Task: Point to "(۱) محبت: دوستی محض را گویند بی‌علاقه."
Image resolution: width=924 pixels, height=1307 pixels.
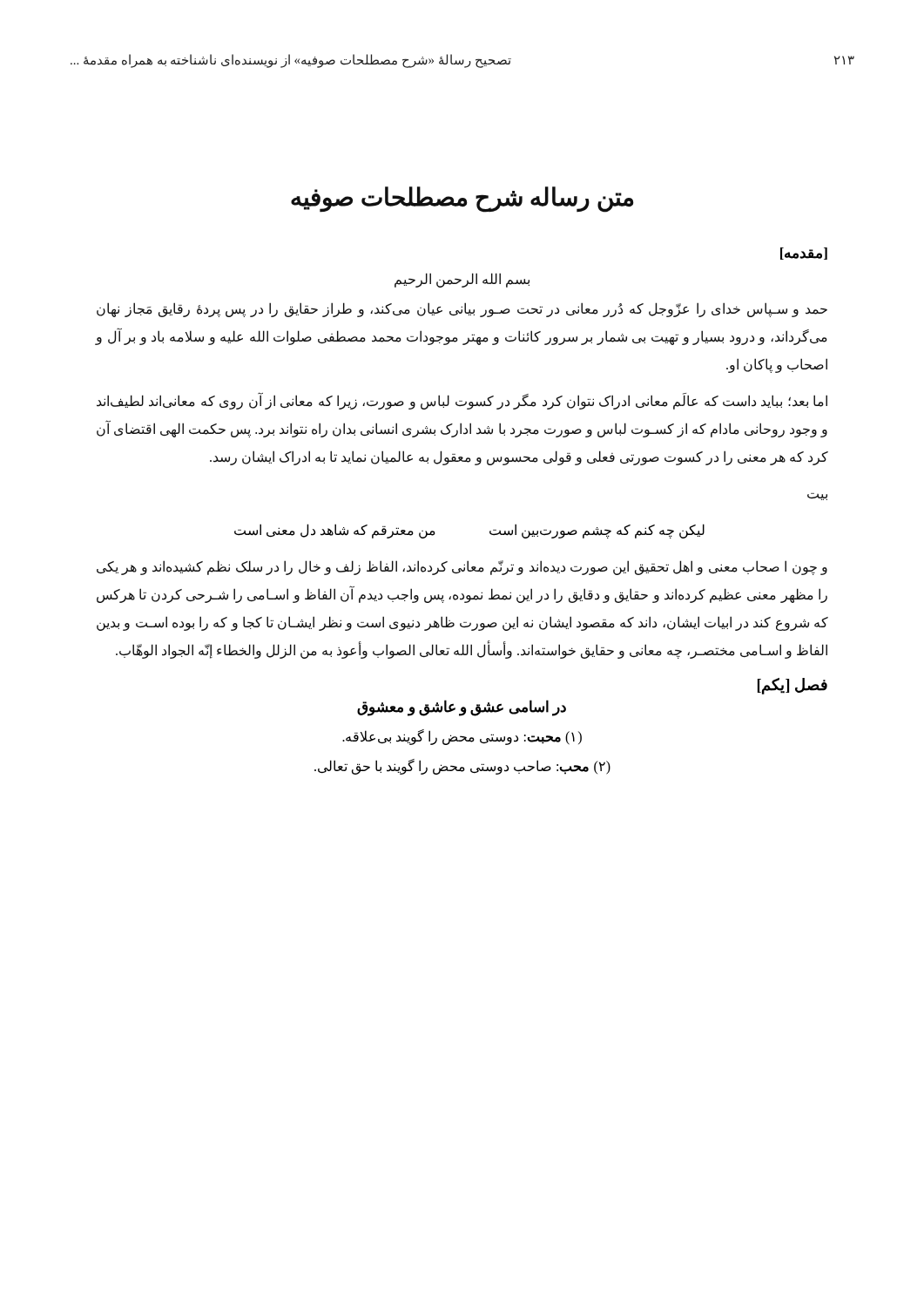Action: 462,737
